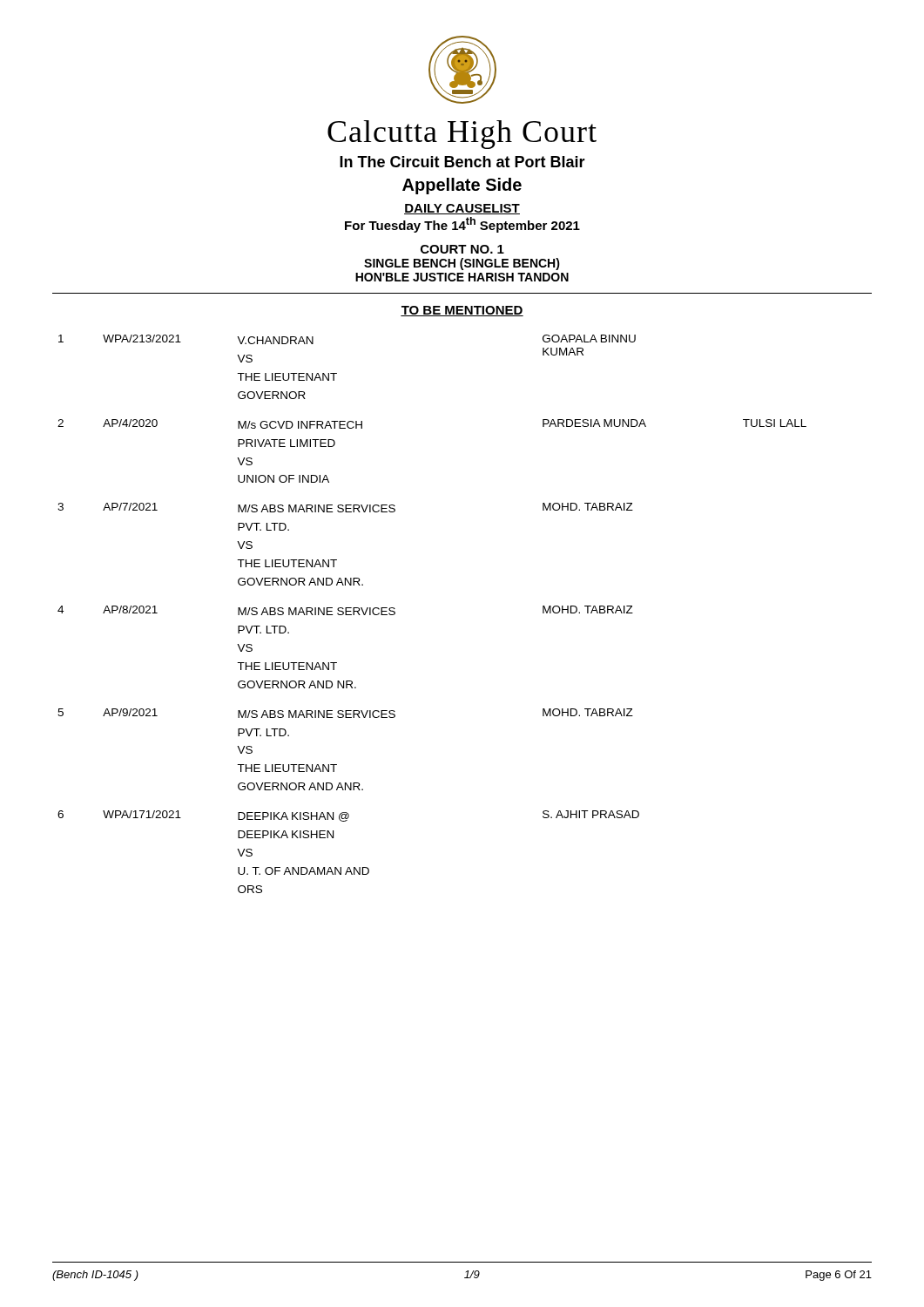Locate the text block starting "In The Circuit"

(462, 162)
